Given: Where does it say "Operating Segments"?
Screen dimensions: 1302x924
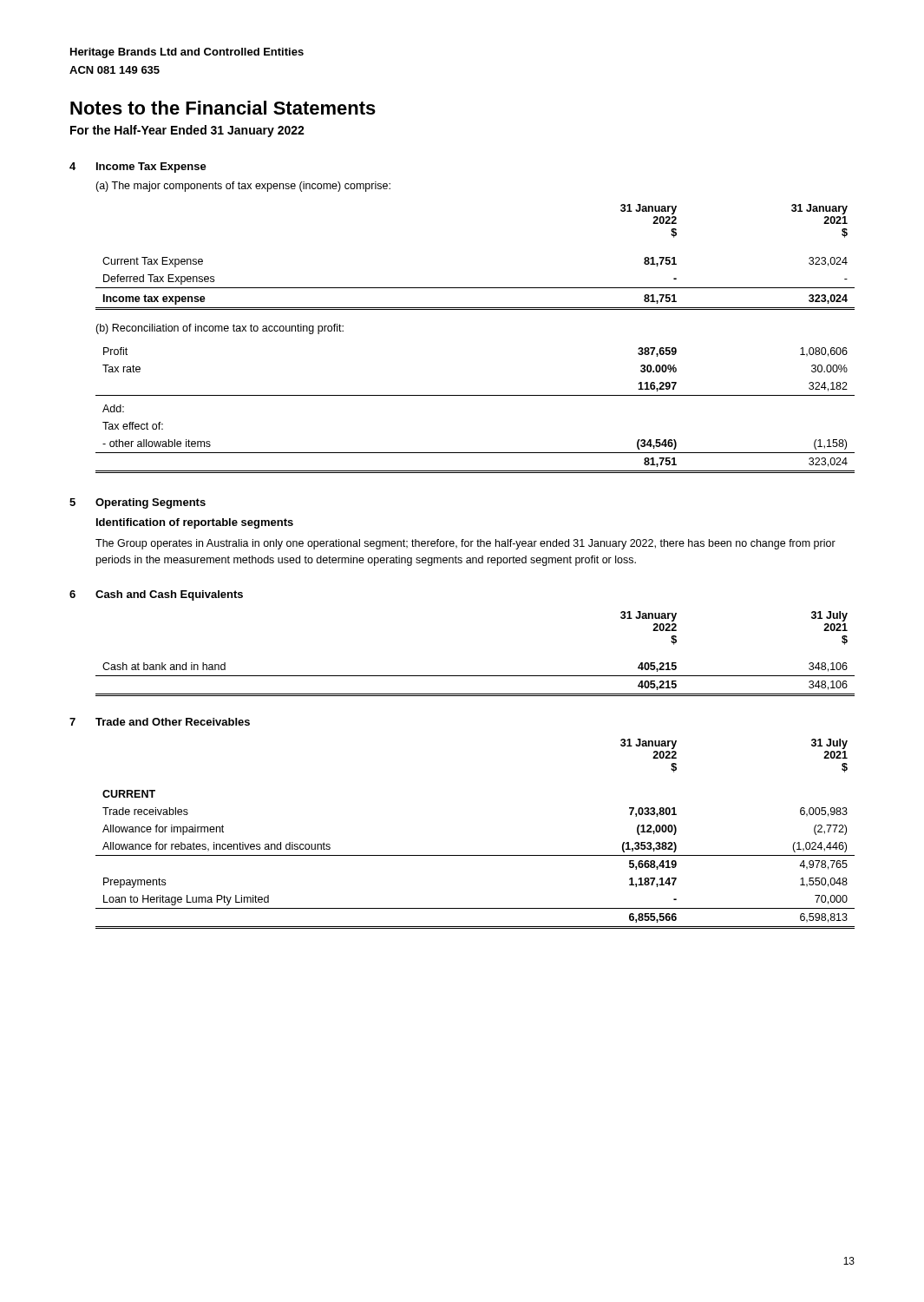Looking at the screenshot, I should tap(151, 502).
